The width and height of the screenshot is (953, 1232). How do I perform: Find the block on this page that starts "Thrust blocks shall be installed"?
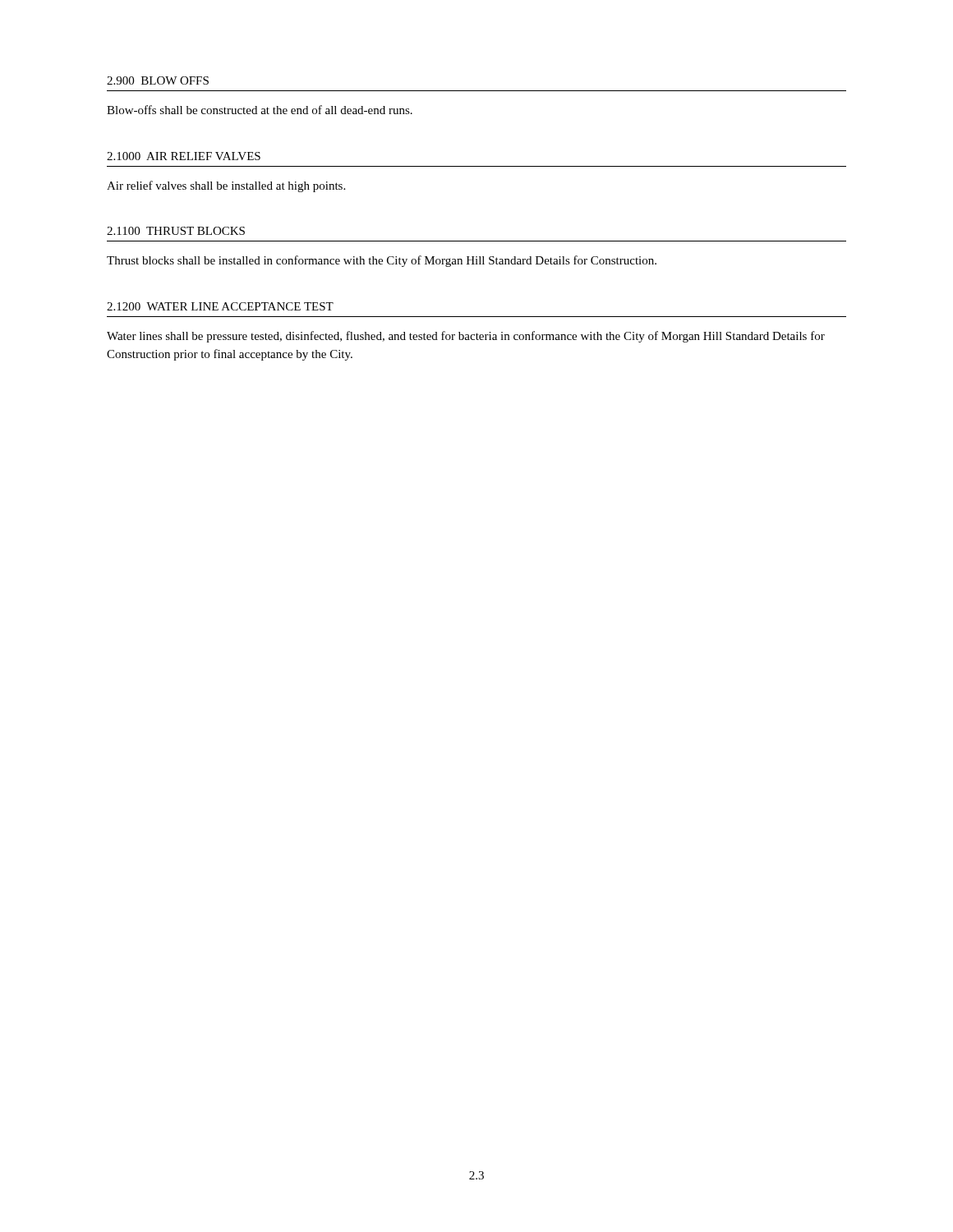coord(382,260)
